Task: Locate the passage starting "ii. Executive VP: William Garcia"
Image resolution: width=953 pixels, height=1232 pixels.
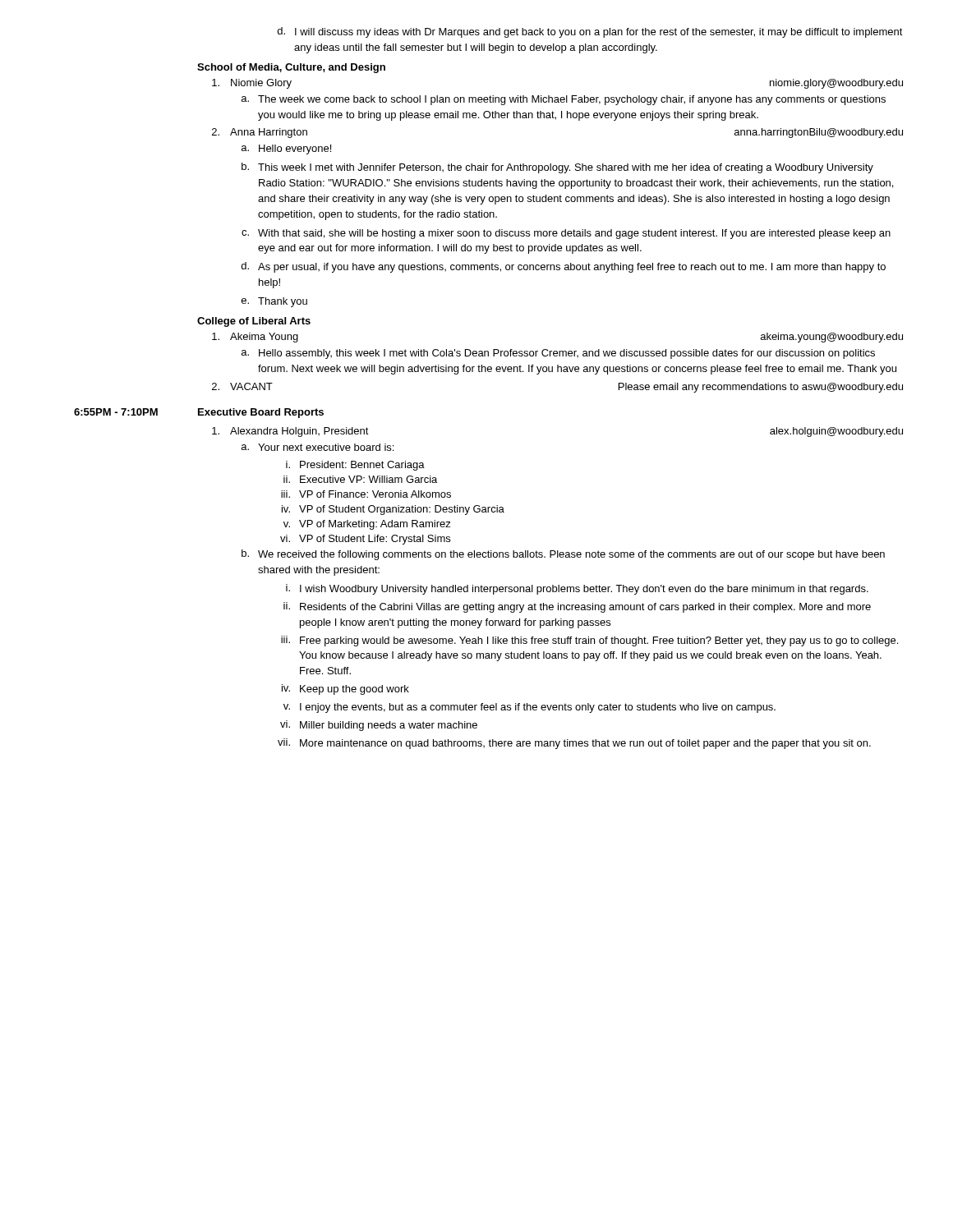Action: [x=350, y=479]
